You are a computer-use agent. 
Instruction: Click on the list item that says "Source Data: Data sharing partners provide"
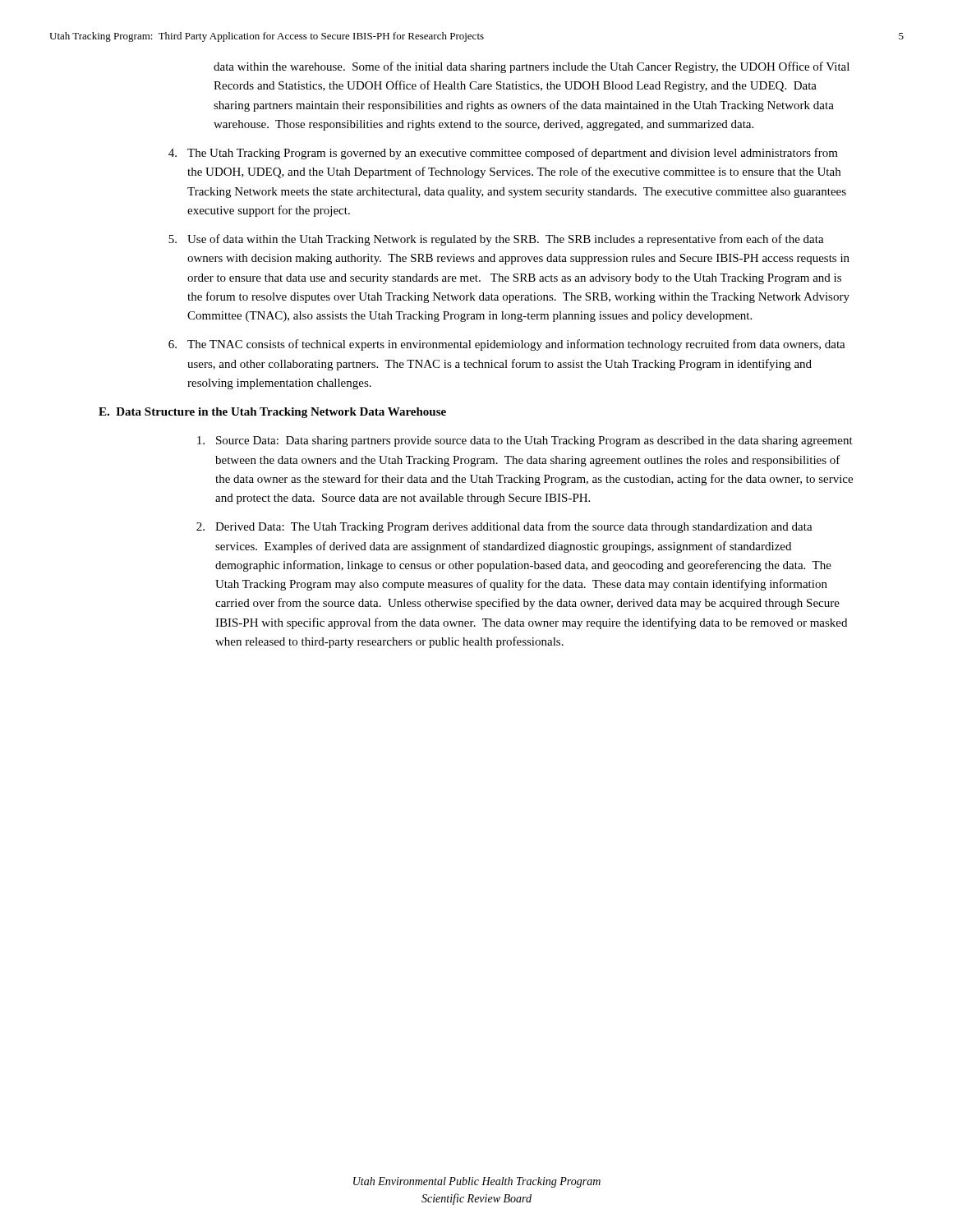(x=518, y=470)
